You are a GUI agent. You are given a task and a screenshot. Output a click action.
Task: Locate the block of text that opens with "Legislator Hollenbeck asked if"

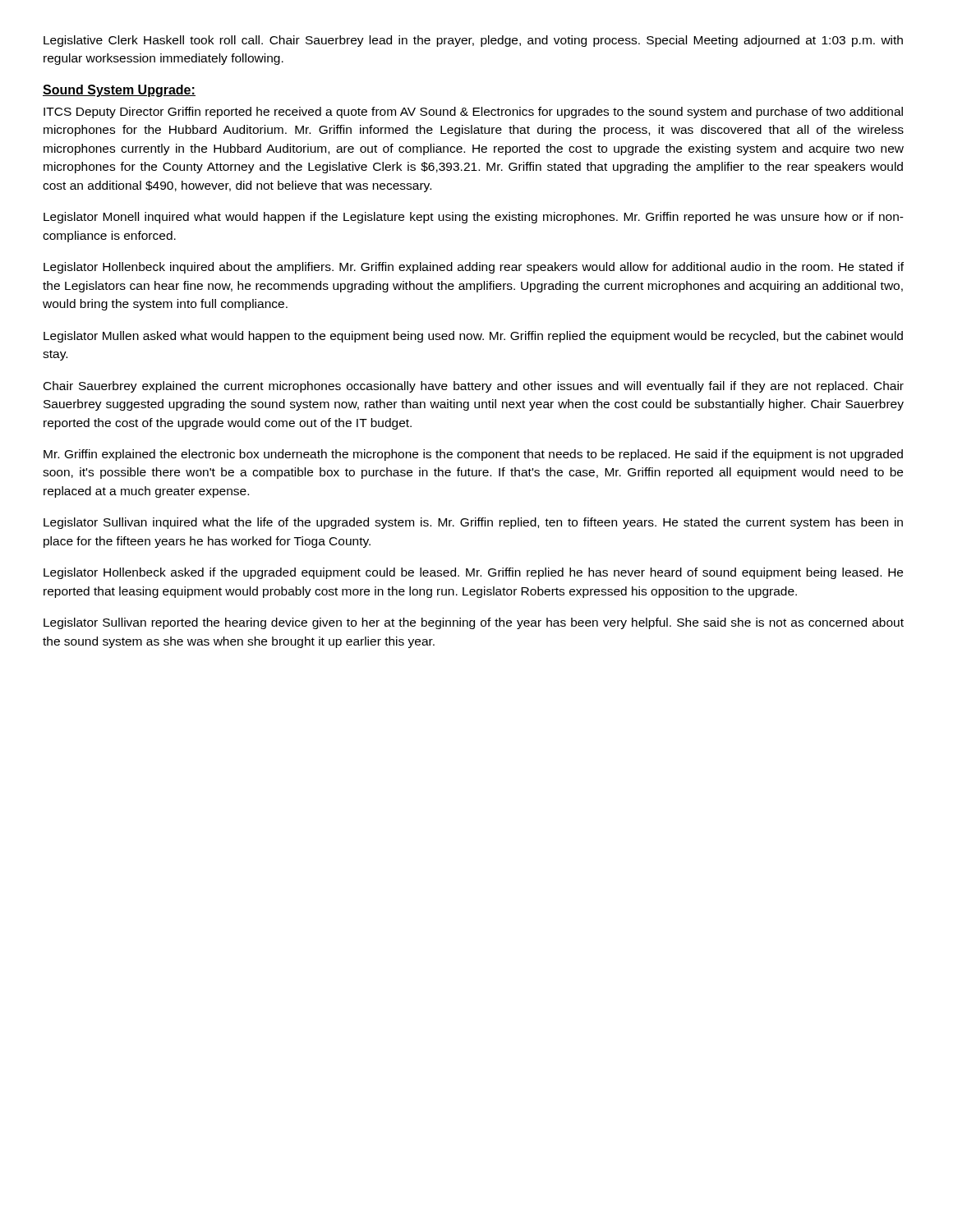click(473, 582)
